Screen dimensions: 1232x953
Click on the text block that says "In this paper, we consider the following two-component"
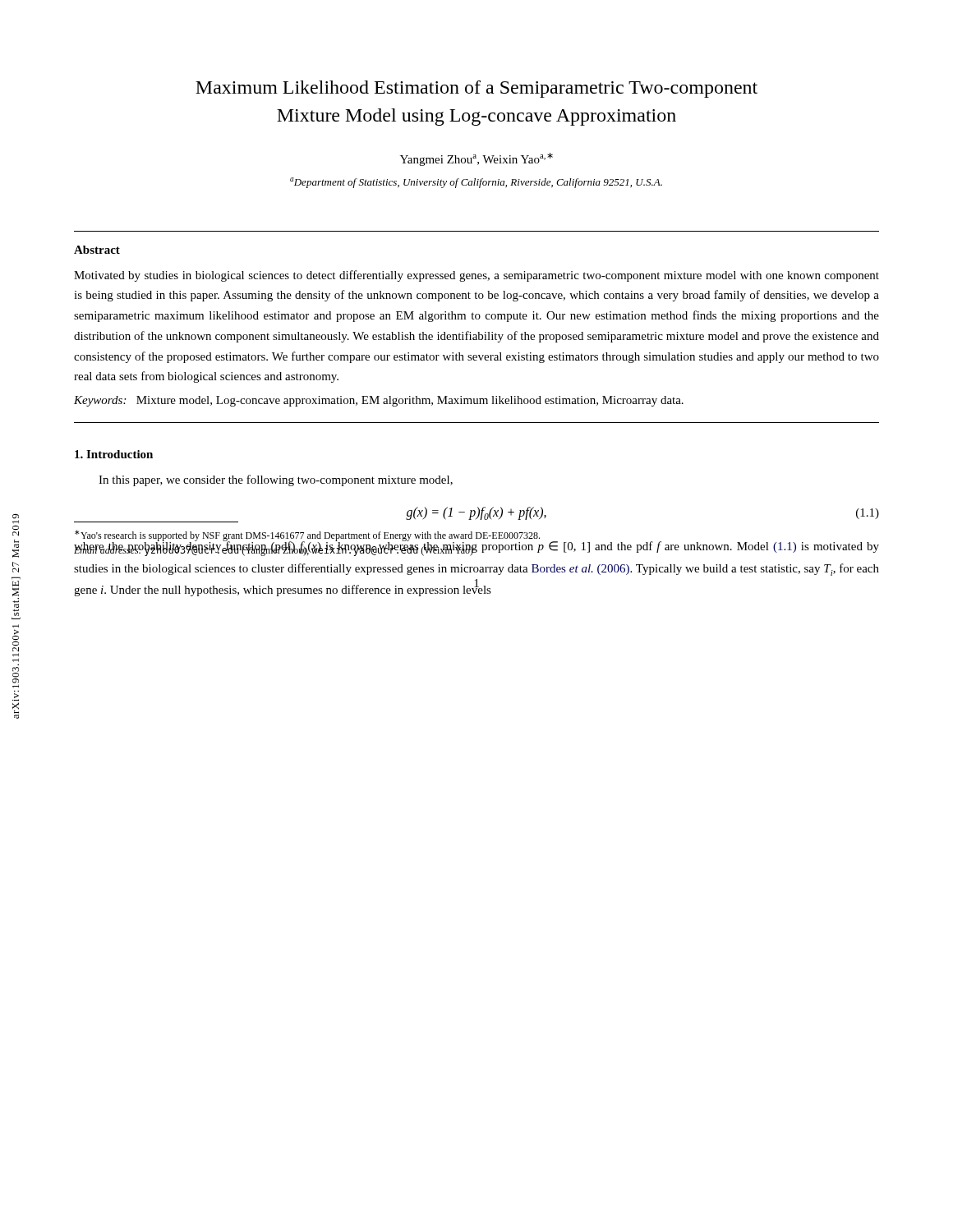[x=276, y=479]
